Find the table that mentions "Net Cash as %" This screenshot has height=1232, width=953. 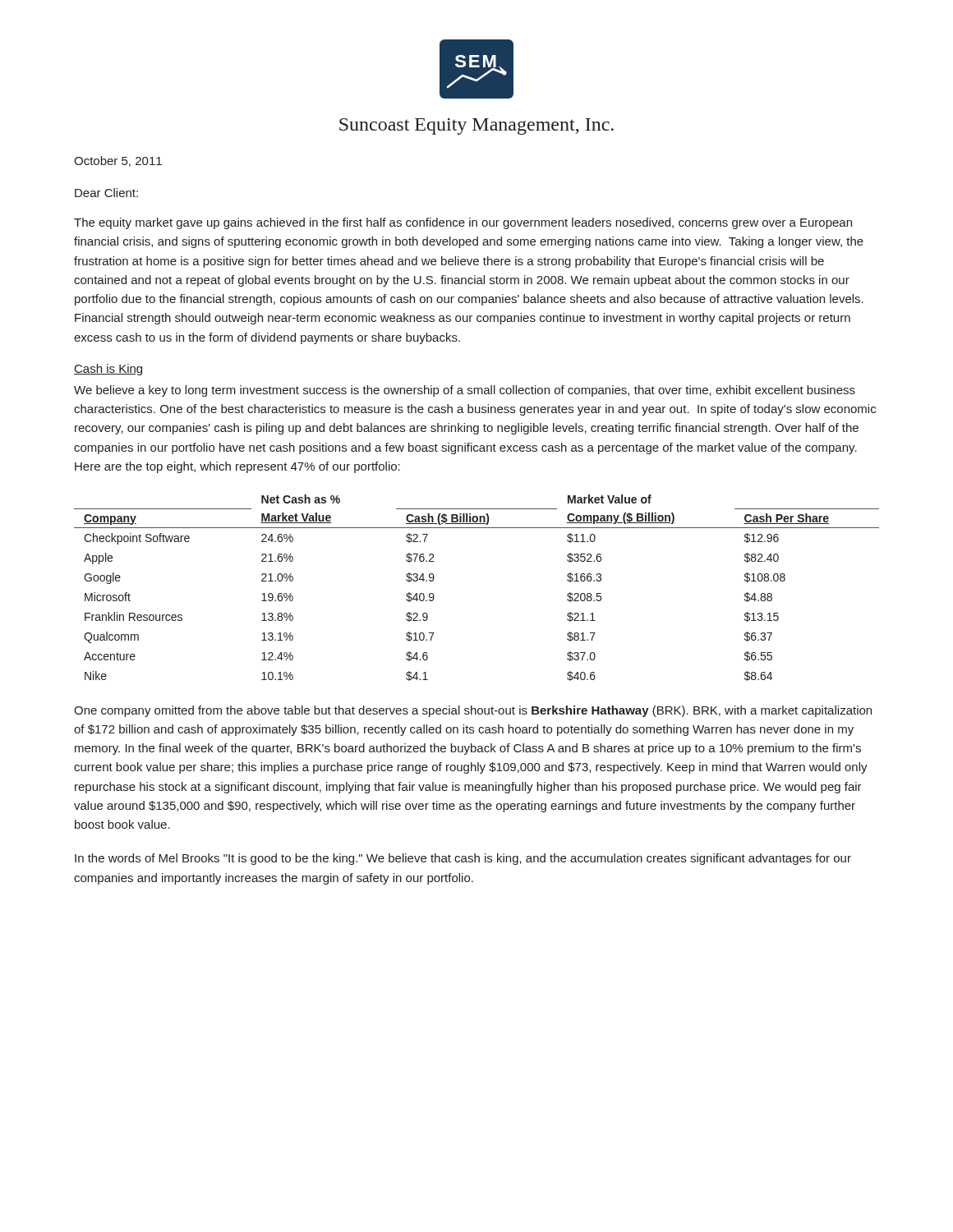coord(476,588)
